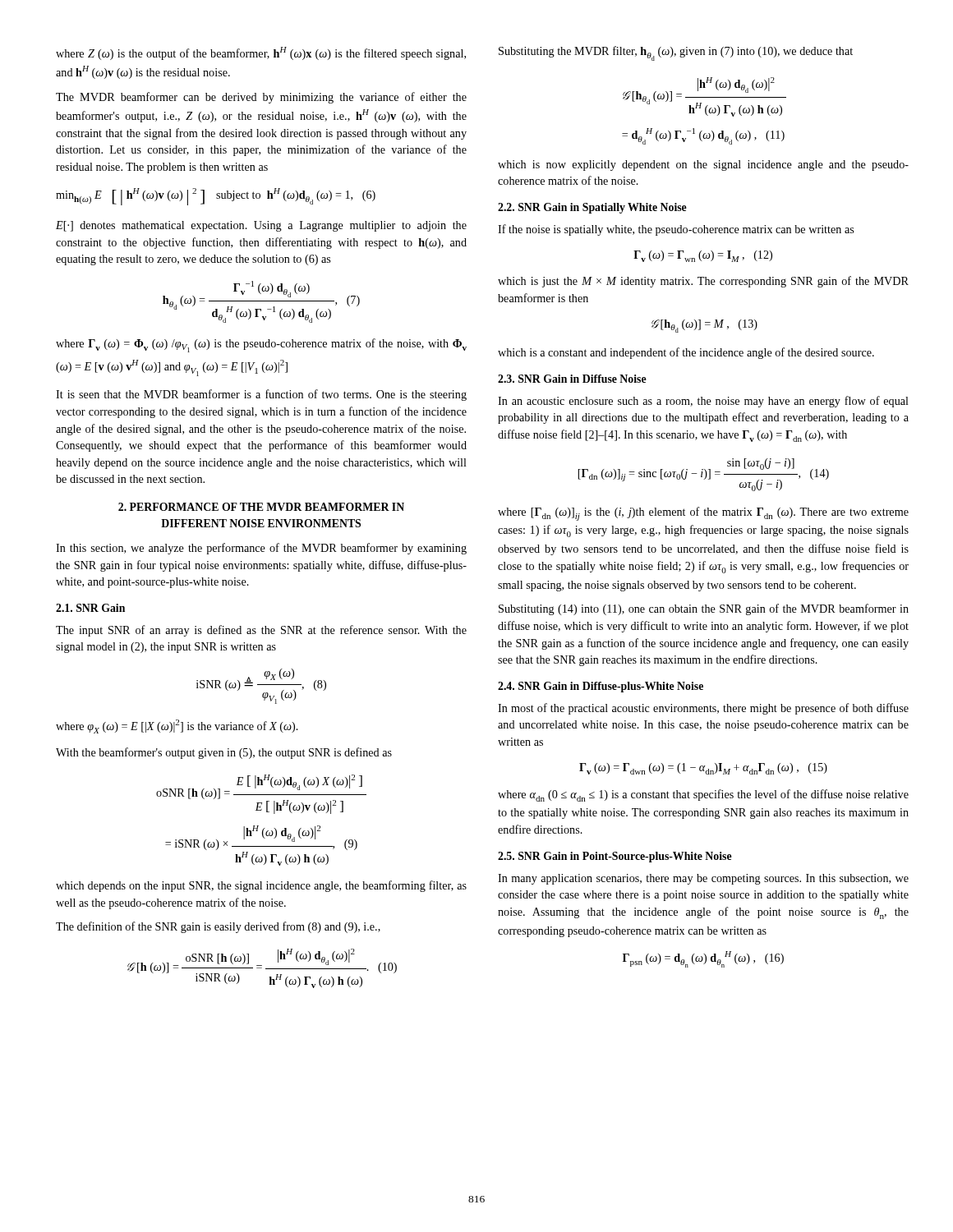
Task: Click on the text starting "where φX (ω) ="
Action: (177, 726)
